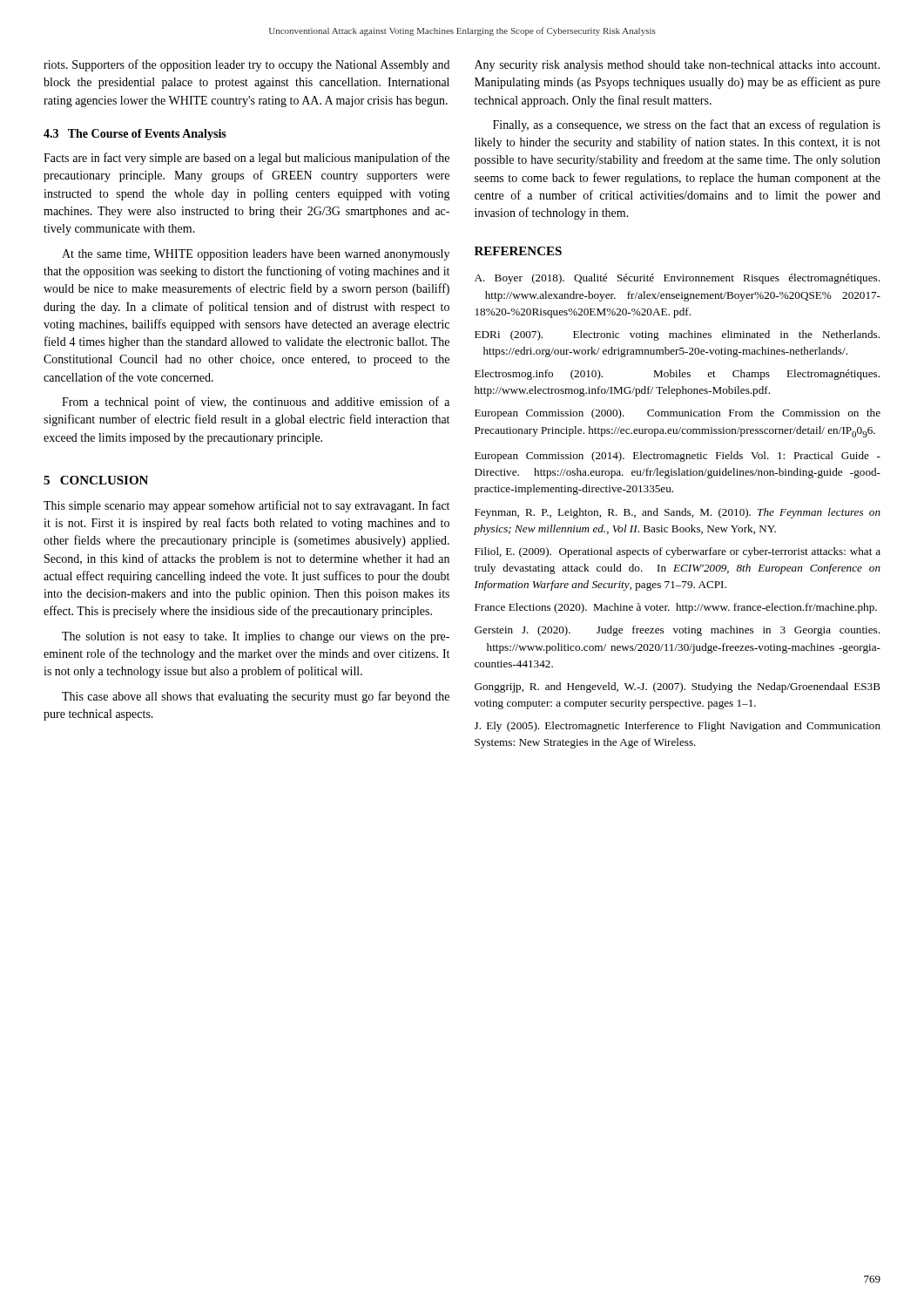
Task: Find the text starting "Feynman, R. P., Leighton,"
Action: pos(677,520)
